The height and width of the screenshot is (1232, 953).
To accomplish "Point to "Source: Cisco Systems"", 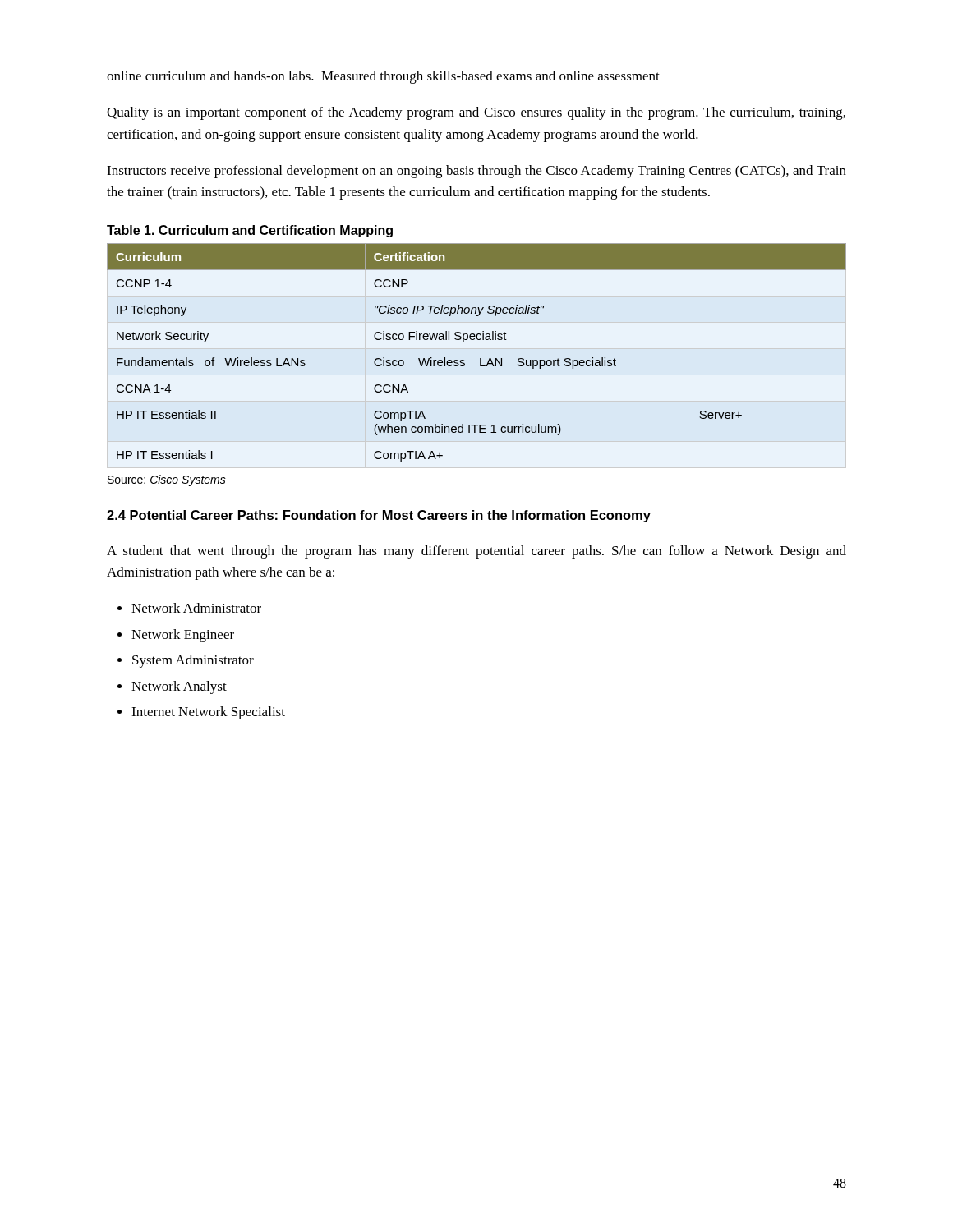I will [166, 479].
